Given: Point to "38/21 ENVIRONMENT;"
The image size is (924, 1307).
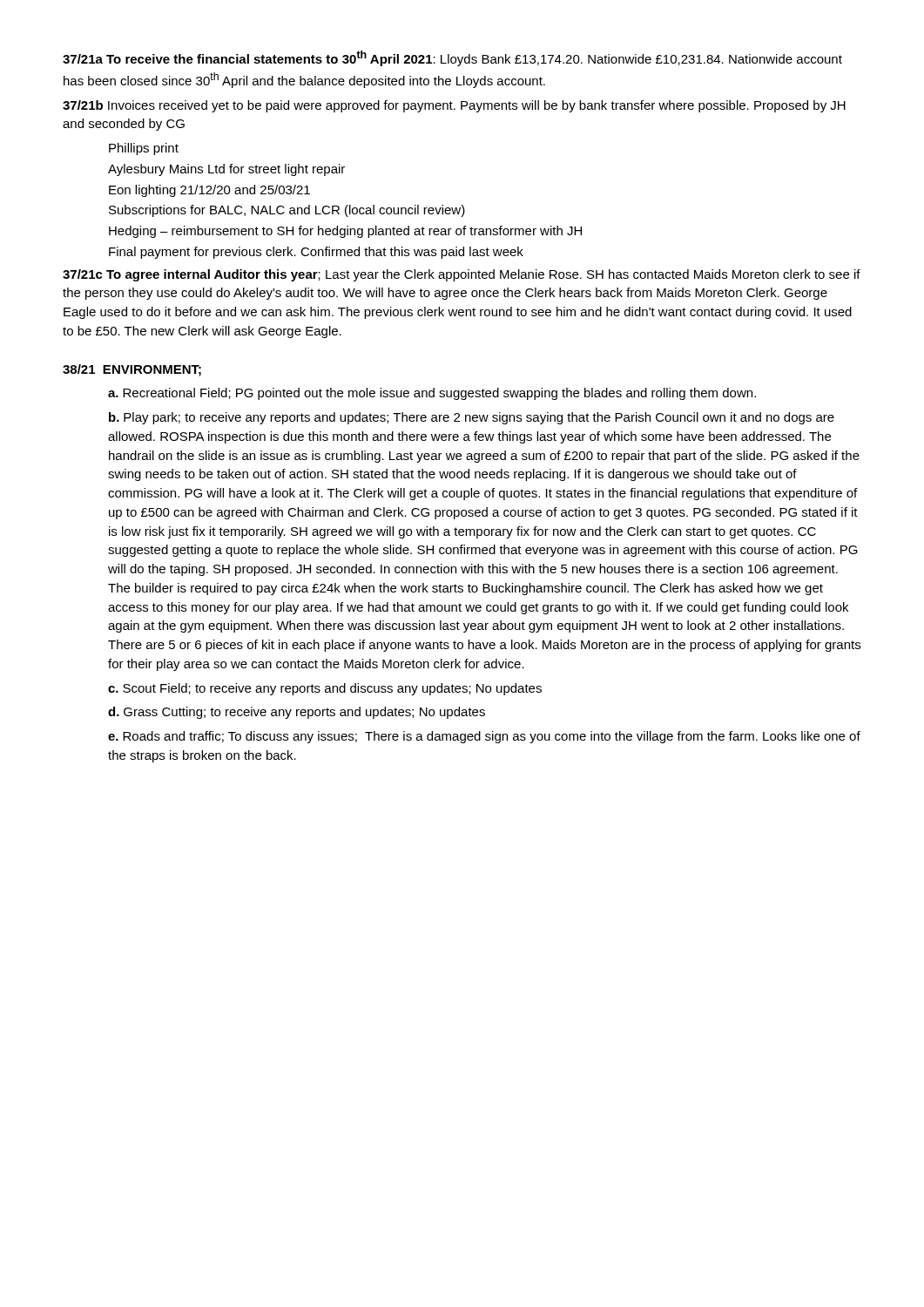Looking at the screenshot, I should pyautogui.click(x=132, y=369).
